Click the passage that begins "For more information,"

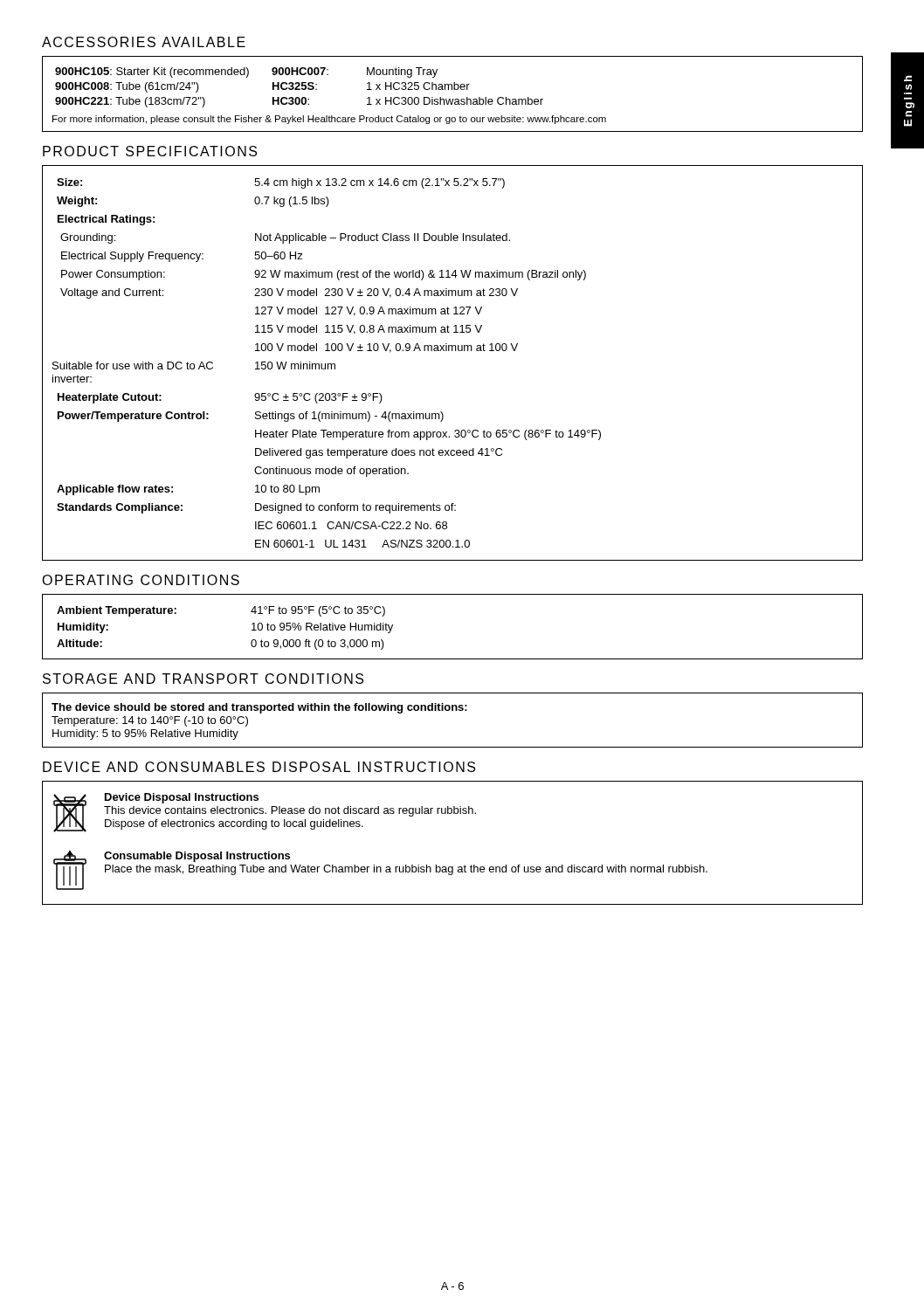click(329, 119)
